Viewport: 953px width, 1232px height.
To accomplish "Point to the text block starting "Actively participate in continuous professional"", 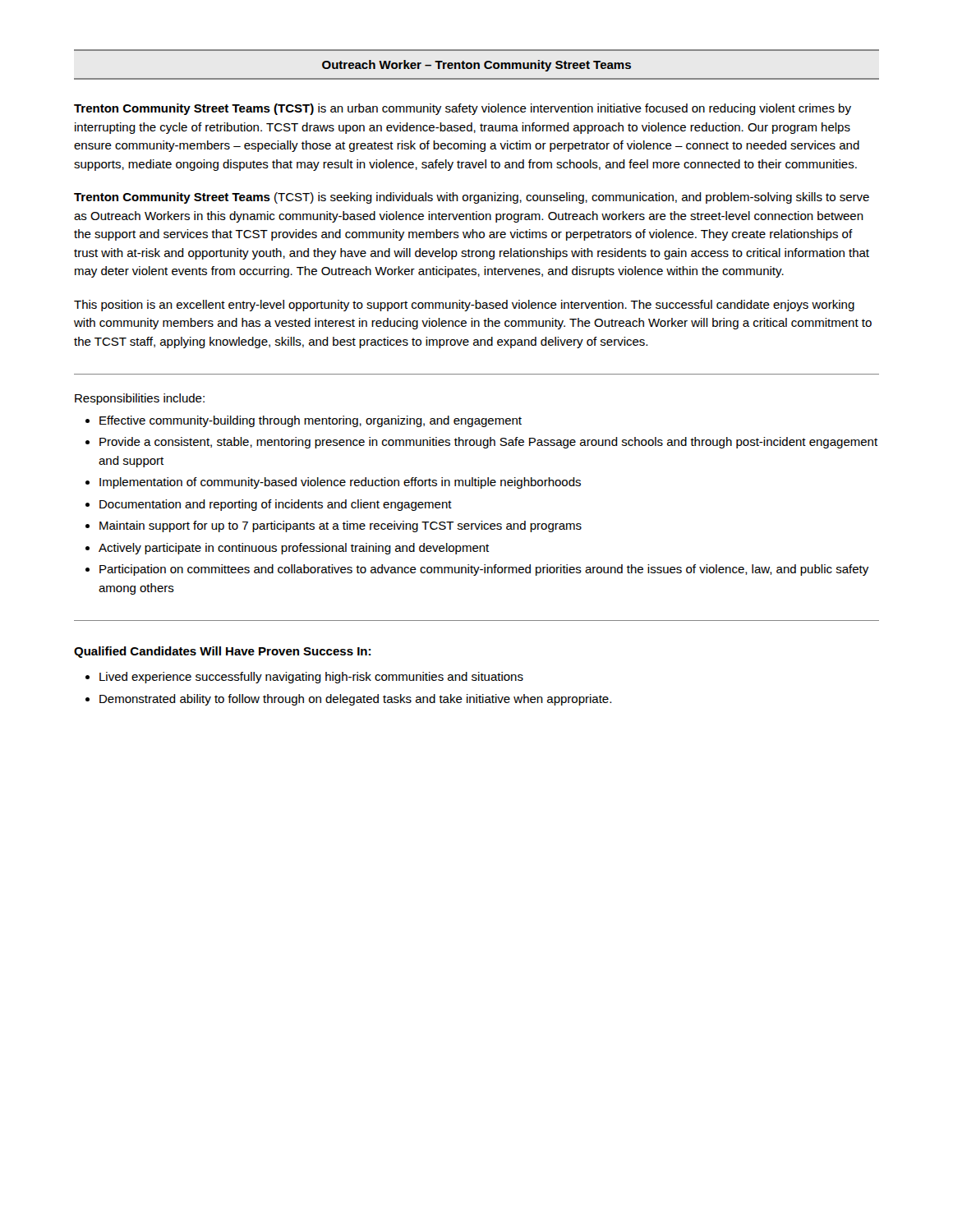I will coord(489,548).
